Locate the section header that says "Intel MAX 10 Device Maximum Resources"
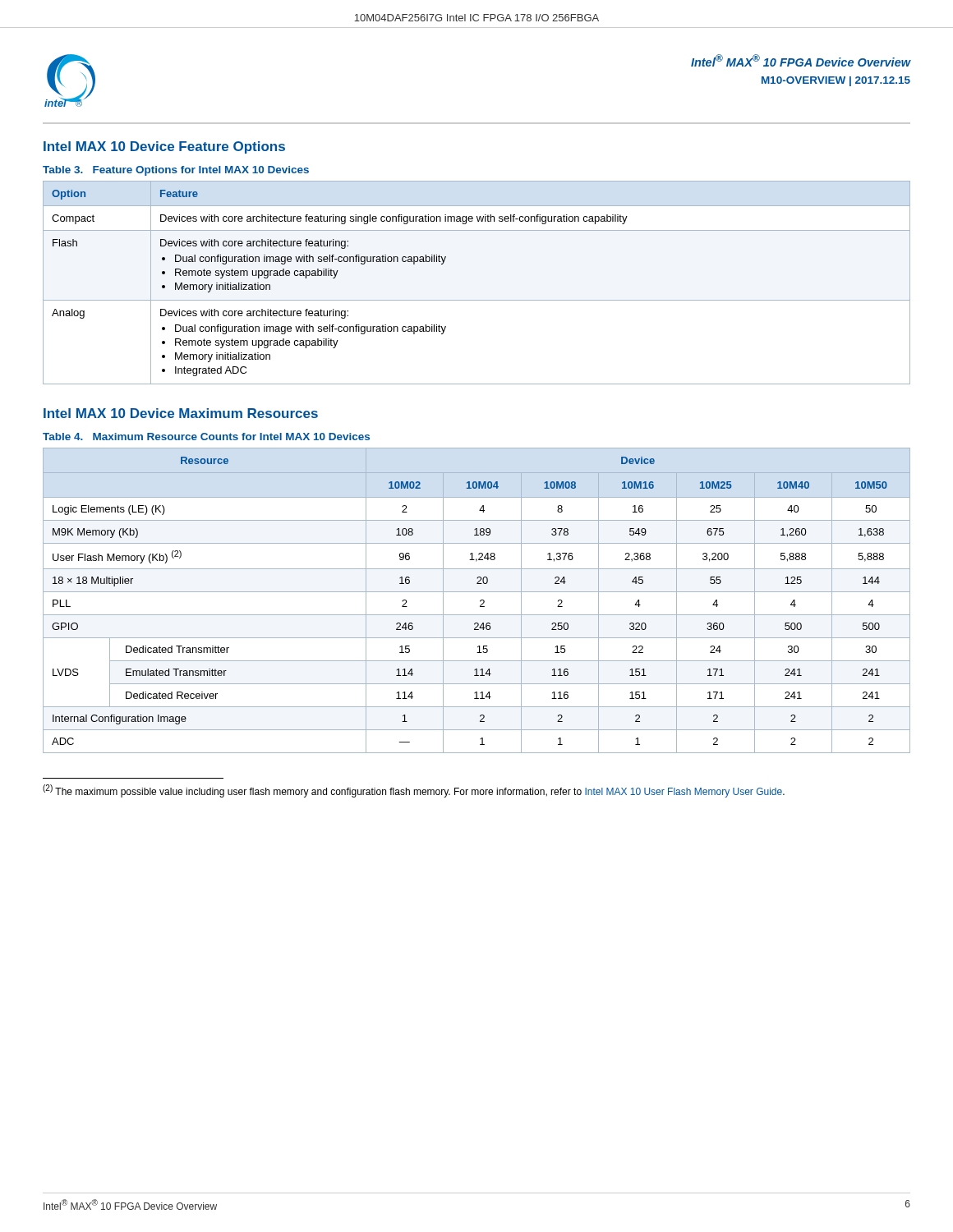Image resolution: width=953 pixels, height=1232 pixels. (x=180, y=414)
